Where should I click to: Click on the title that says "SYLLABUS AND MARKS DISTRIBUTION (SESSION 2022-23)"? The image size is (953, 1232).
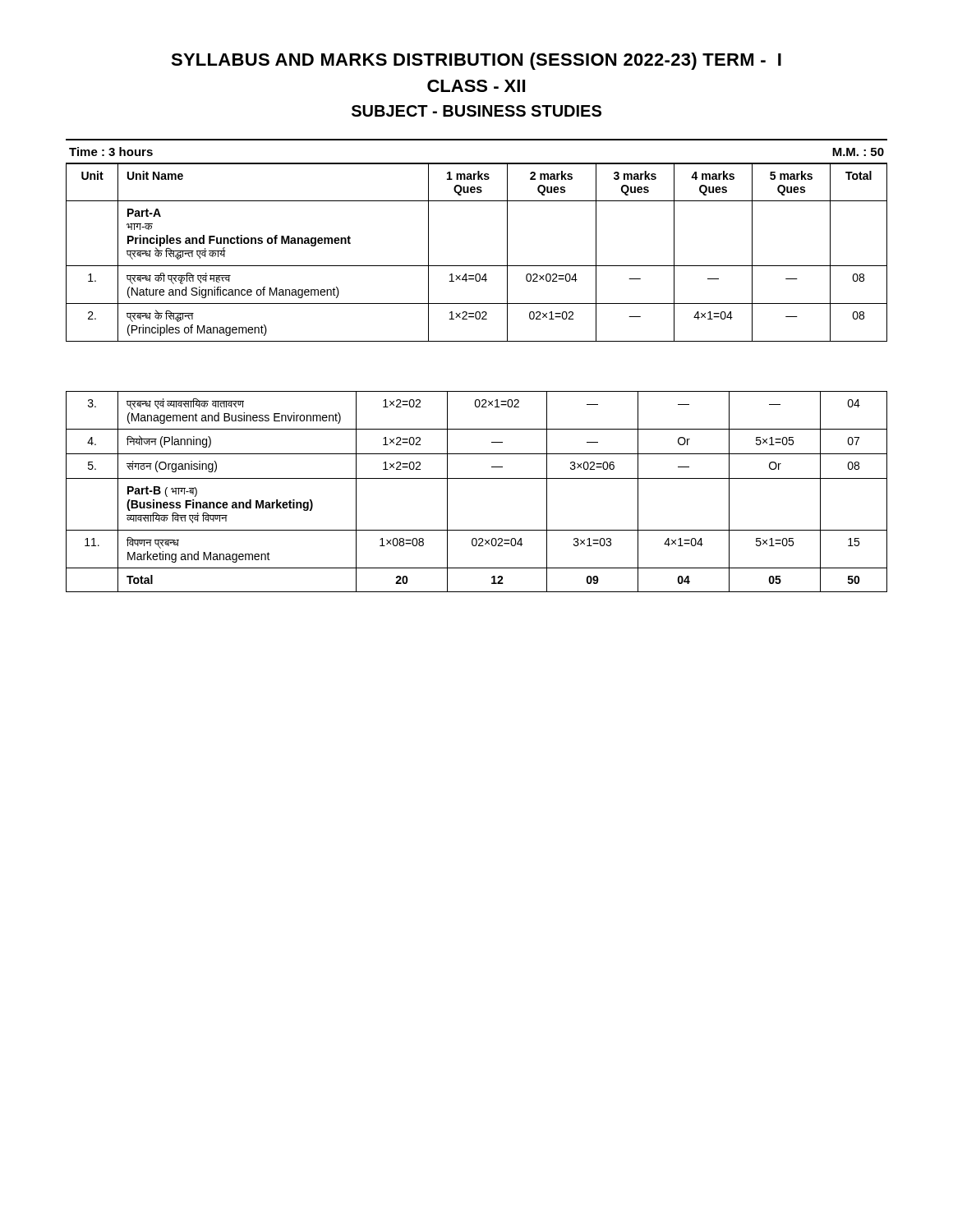coord(476,60)
